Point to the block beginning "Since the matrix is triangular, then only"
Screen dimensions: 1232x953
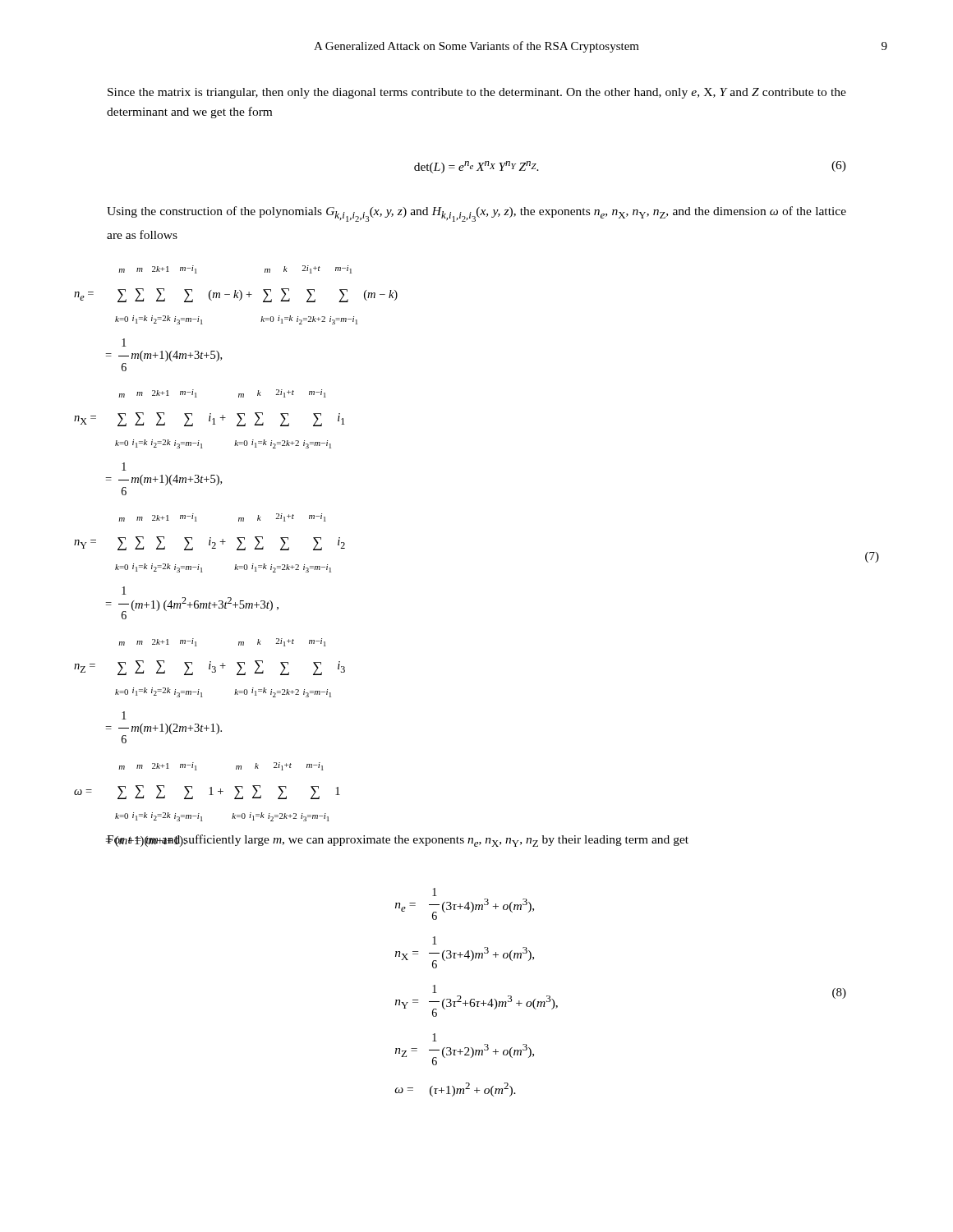pos(476,101)
